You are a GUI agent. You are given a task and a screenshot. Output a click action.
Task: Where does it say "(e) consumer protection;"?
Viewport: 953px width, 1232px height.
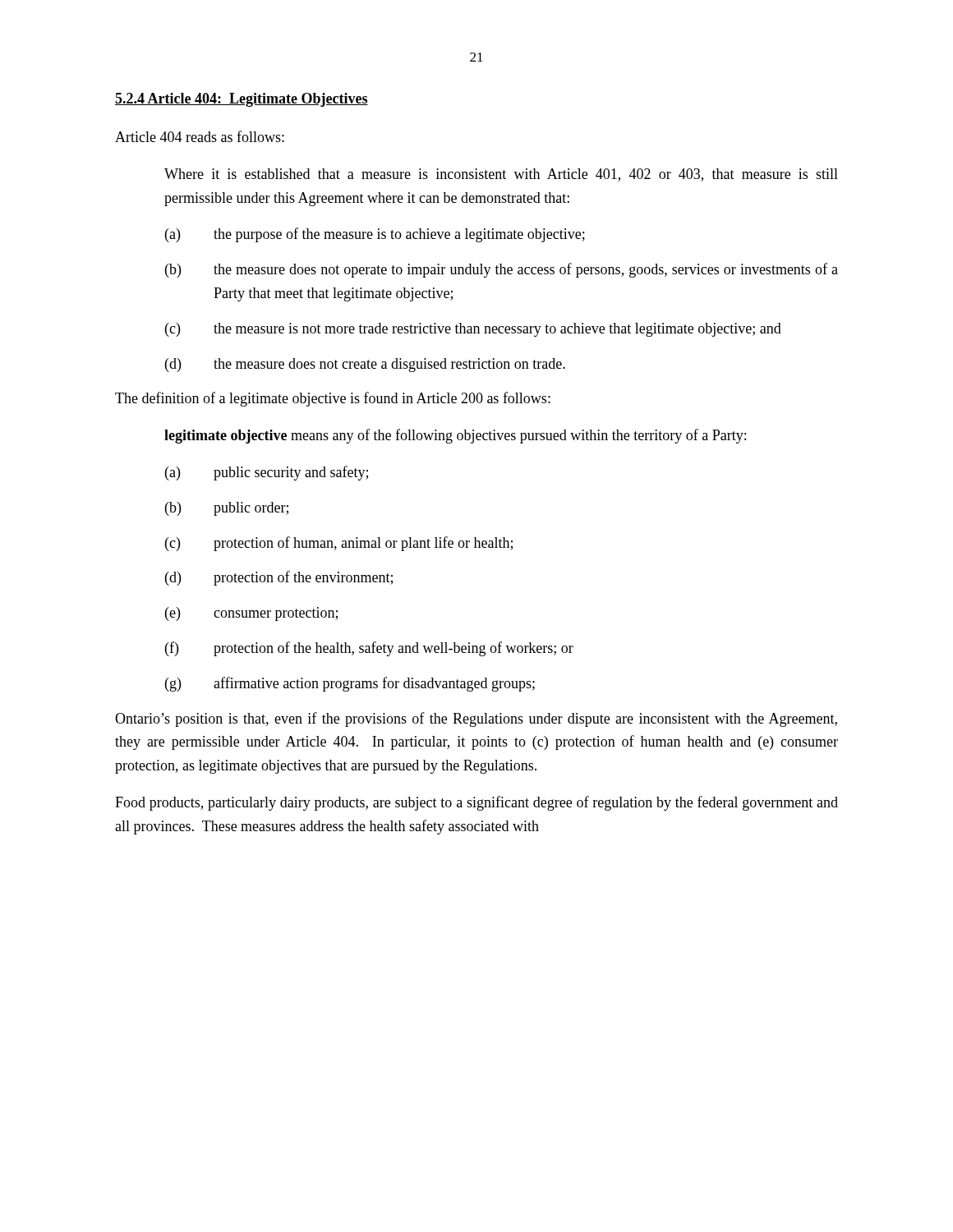pos(251,614)
